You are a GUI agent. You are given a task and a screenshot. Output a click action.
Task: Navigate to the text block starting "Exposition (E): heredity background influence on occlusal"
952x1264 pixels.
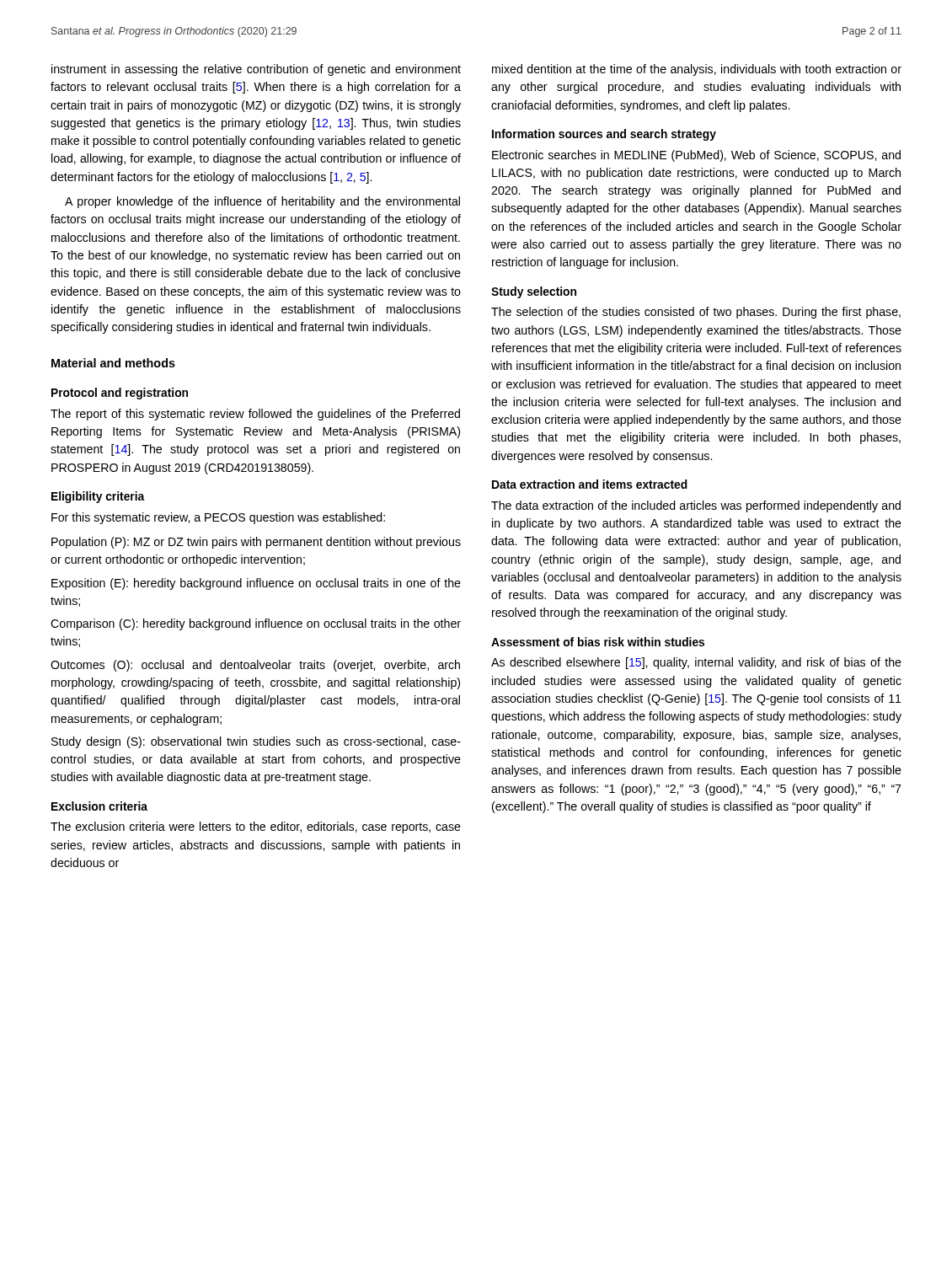[x=256, y=592]
